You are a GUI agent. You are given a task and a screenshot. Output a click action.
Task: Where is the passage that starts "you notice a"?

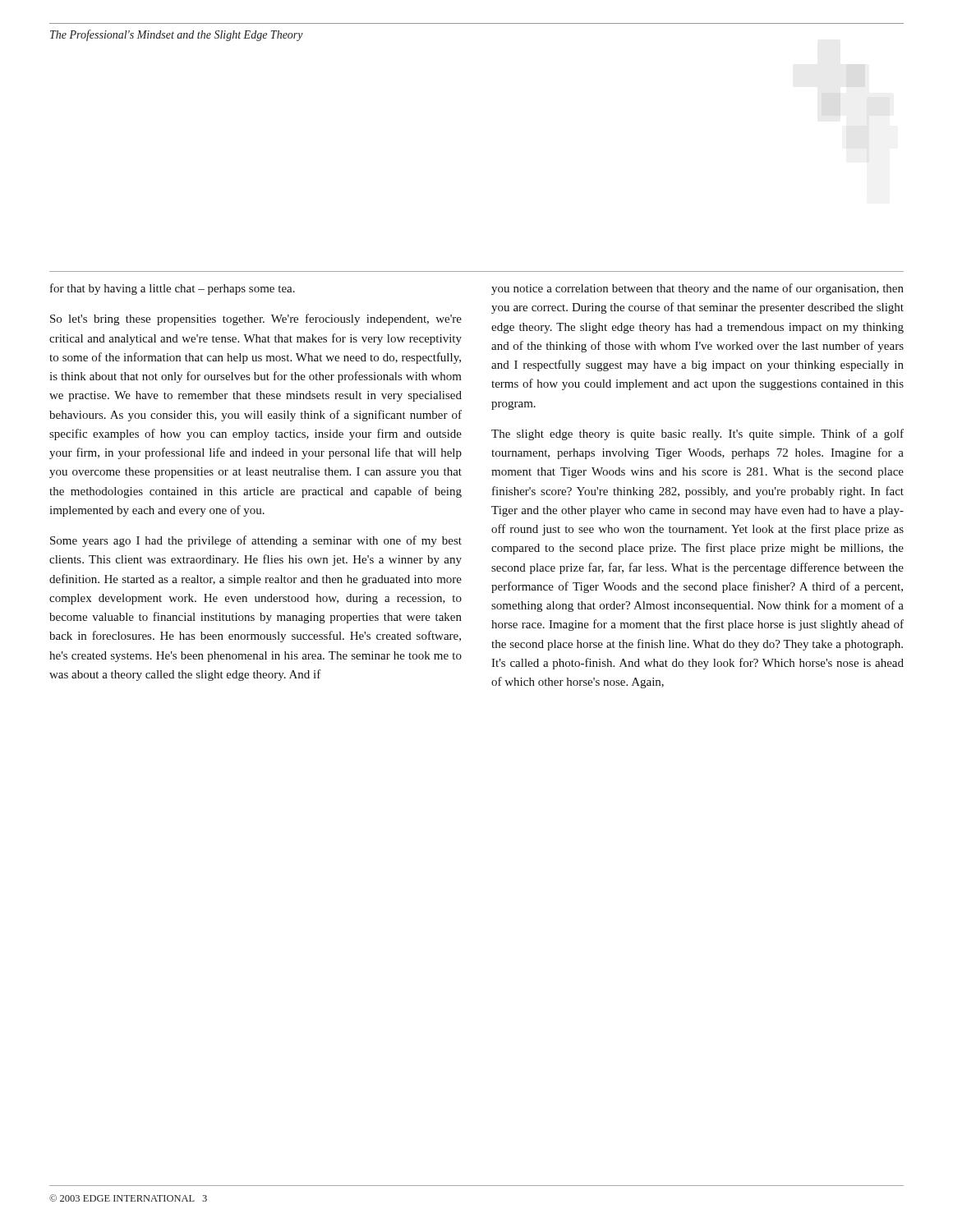tap(698, 346)
